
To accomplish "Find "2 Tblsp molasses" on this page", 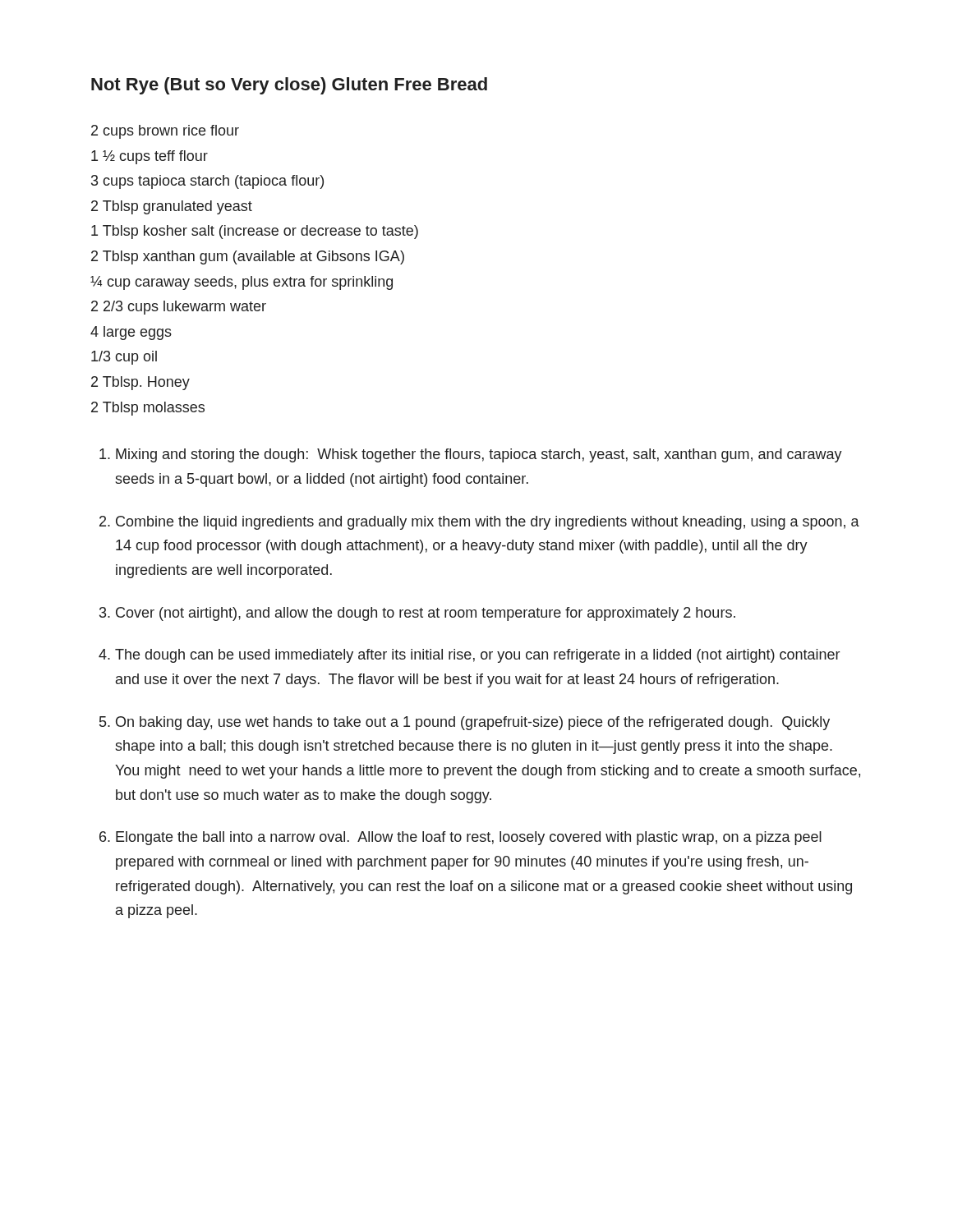I will click(148, 409).
